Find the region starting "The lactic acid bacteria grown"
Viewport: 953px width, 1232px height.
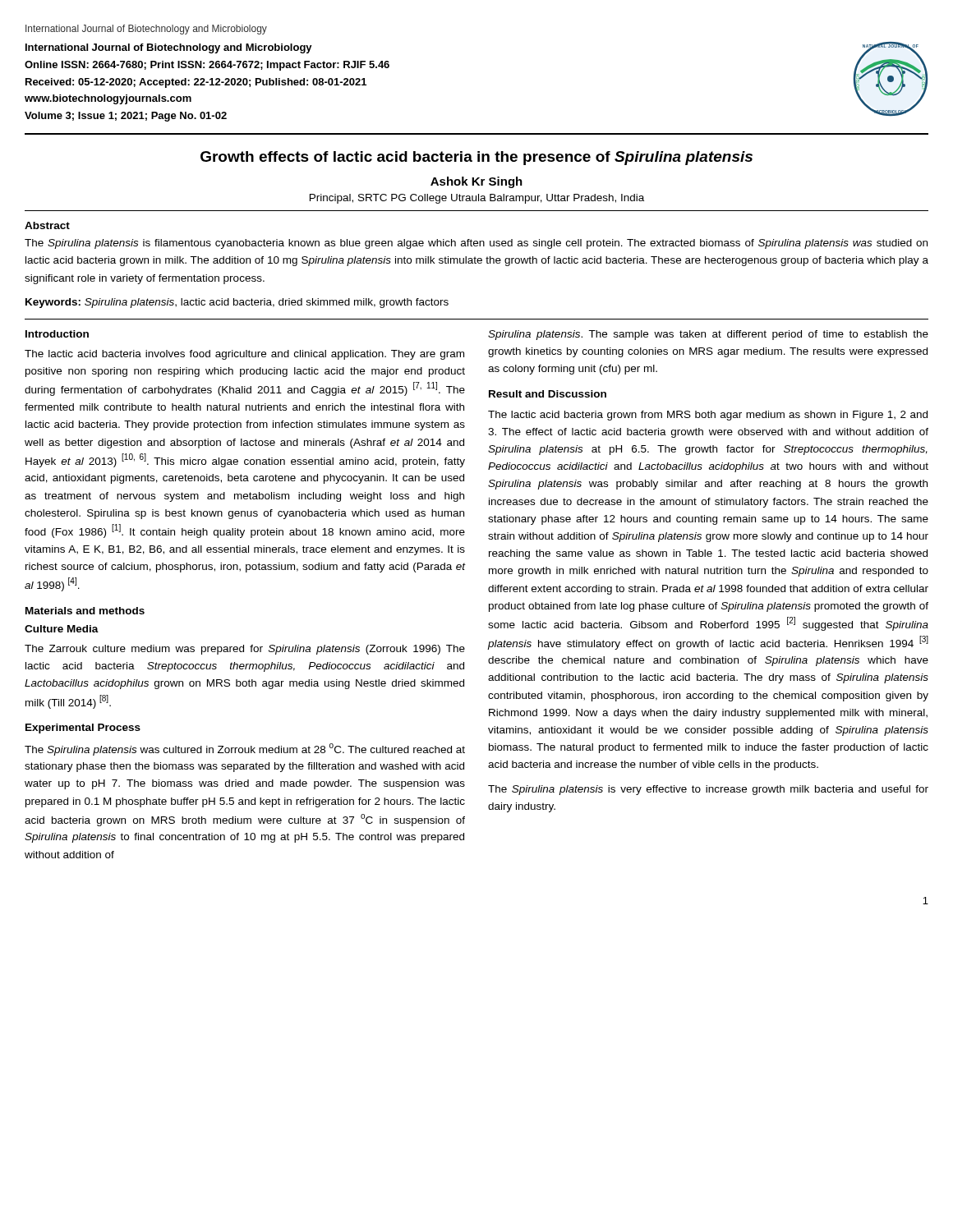coord(708,610)
